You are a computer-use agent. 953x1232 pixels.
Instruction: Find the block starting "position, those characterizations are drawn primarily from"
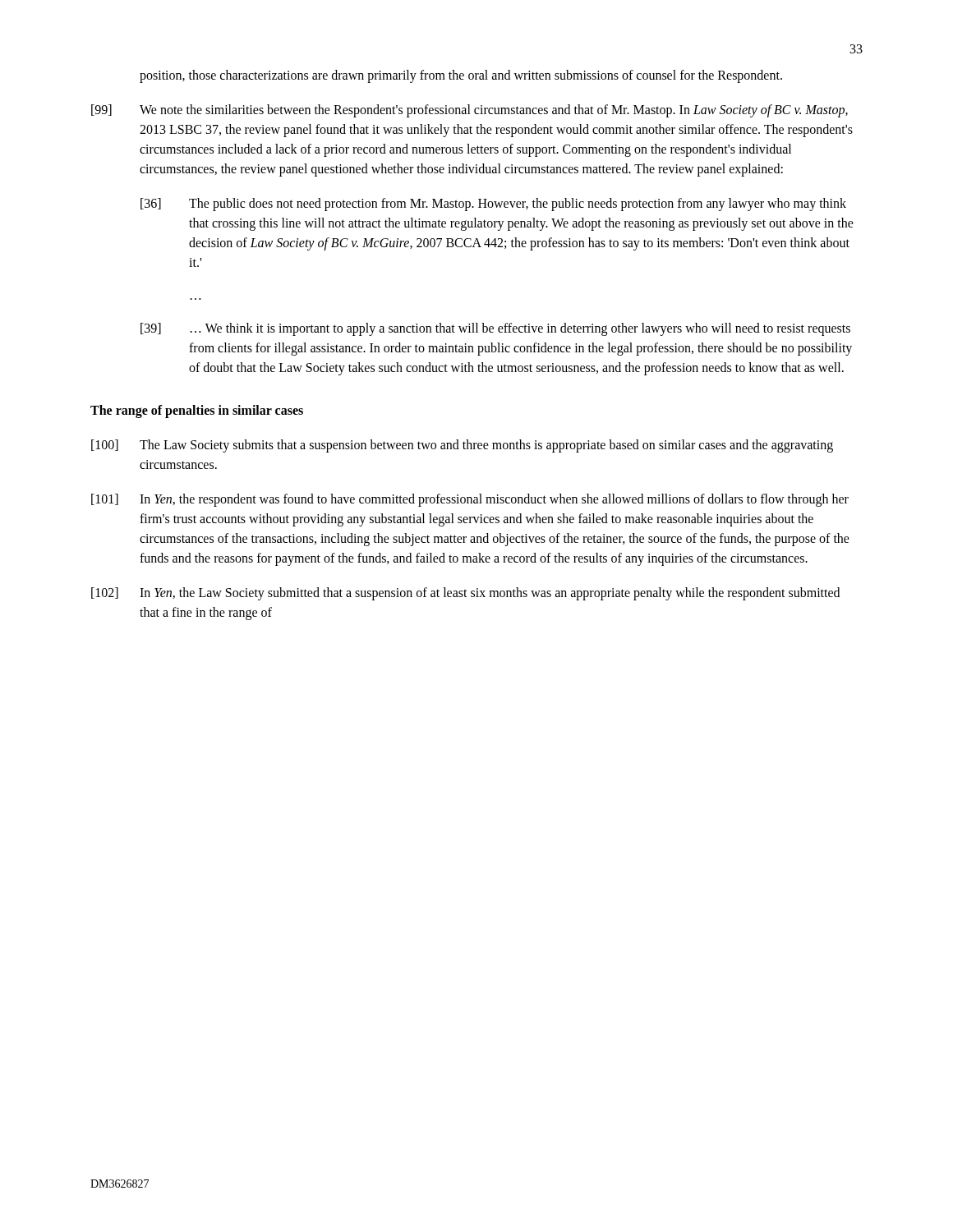pos(461,75)
